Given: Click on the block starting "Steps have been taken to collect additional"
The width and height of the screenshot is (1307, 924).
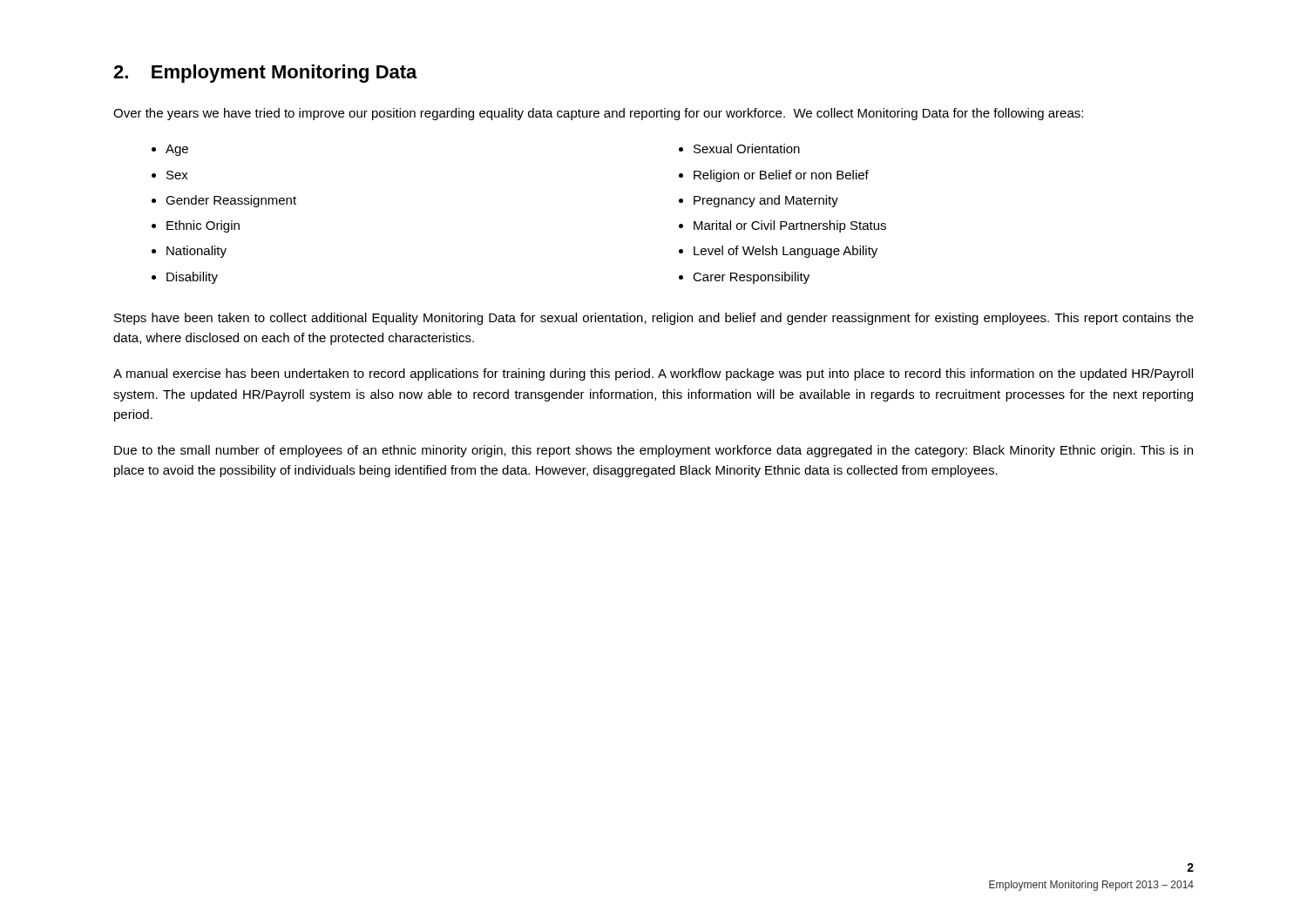Looking at the screenshot, I should (654, 327).
